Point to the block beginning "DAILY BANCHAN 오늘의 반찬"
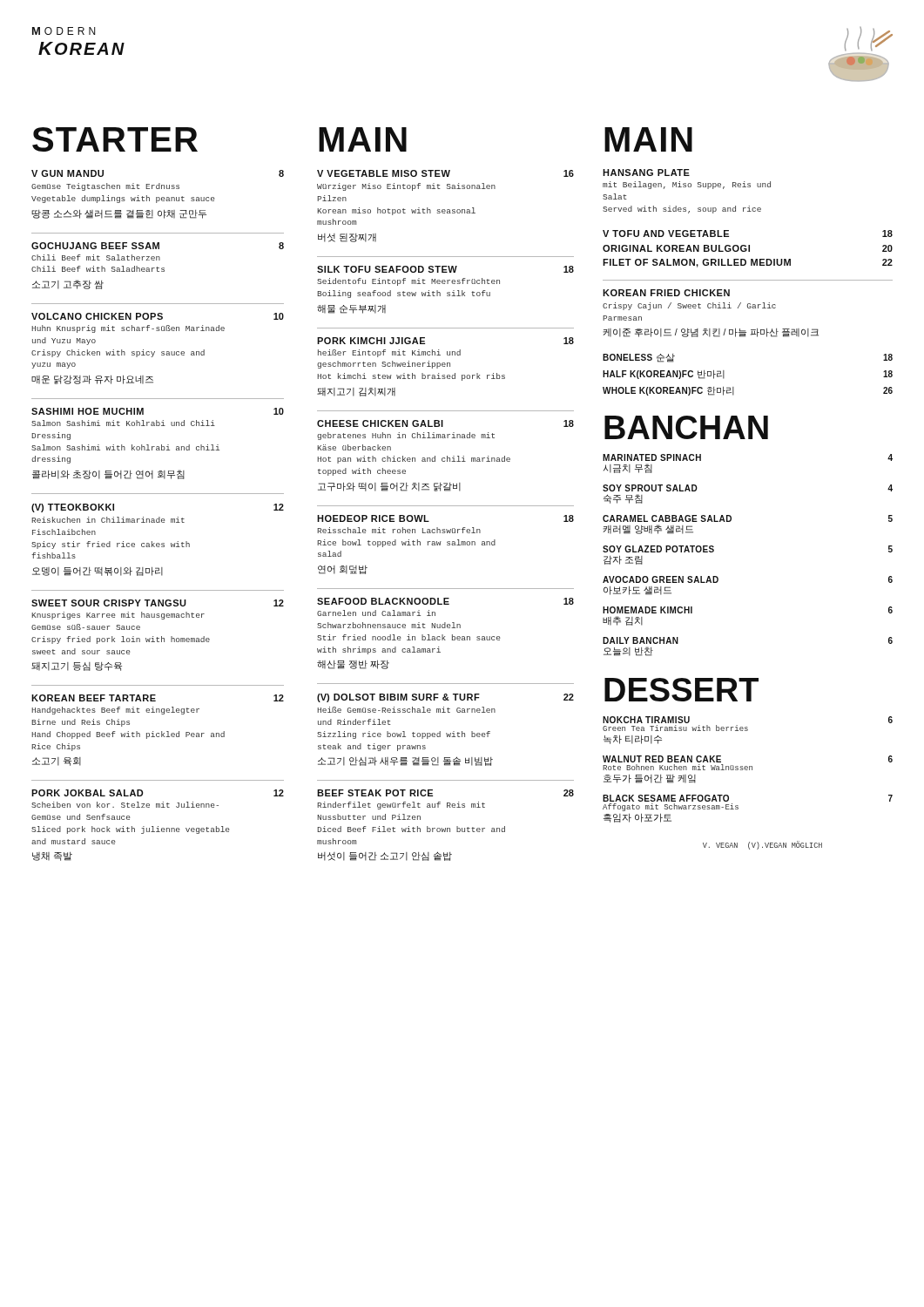This screenshot has width=924, height=1307. [x=641, y=640]
